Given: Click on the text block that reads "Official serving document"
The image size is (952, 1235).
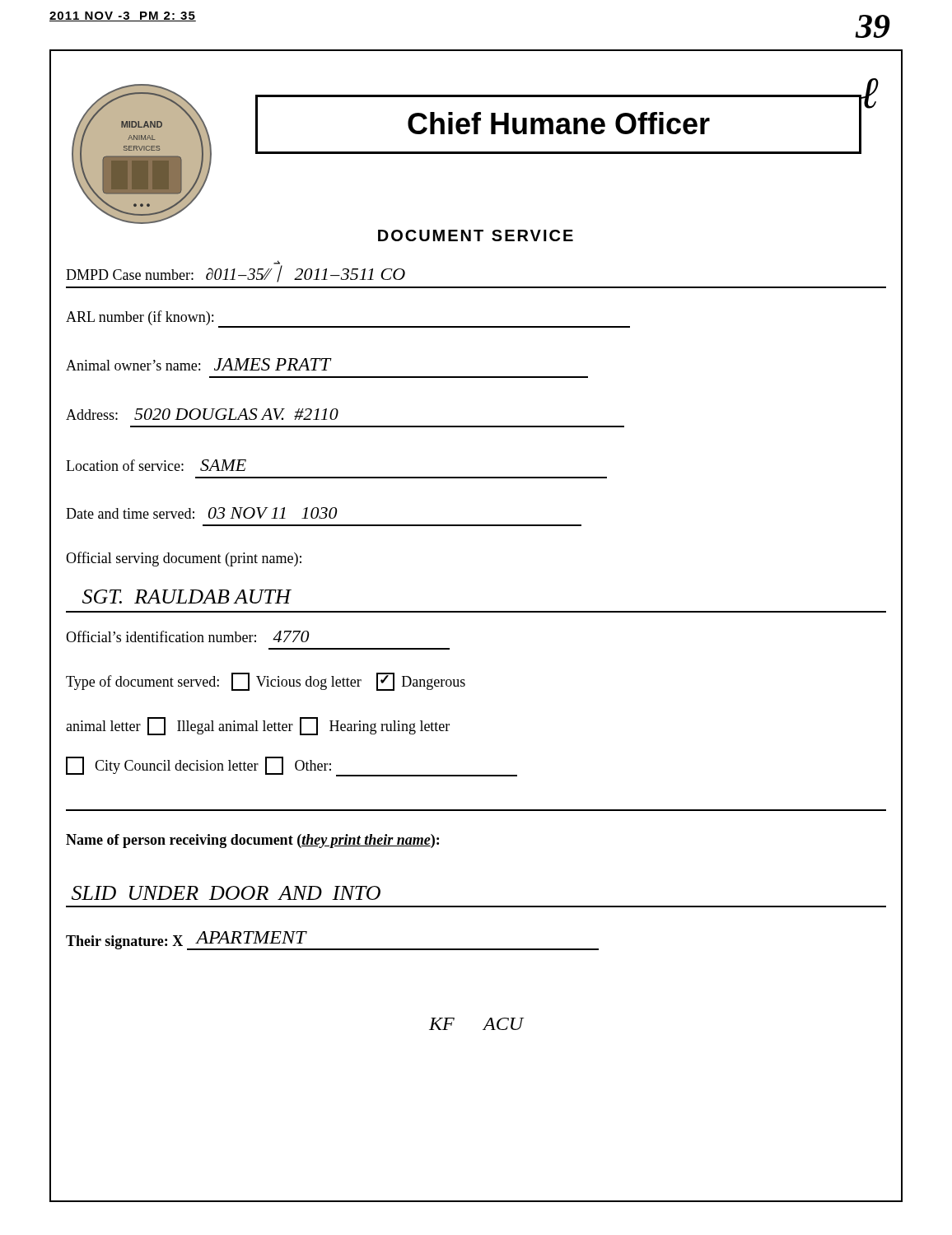Looking at the screenshot, I should pyautogui.click(x=184, y=558).
